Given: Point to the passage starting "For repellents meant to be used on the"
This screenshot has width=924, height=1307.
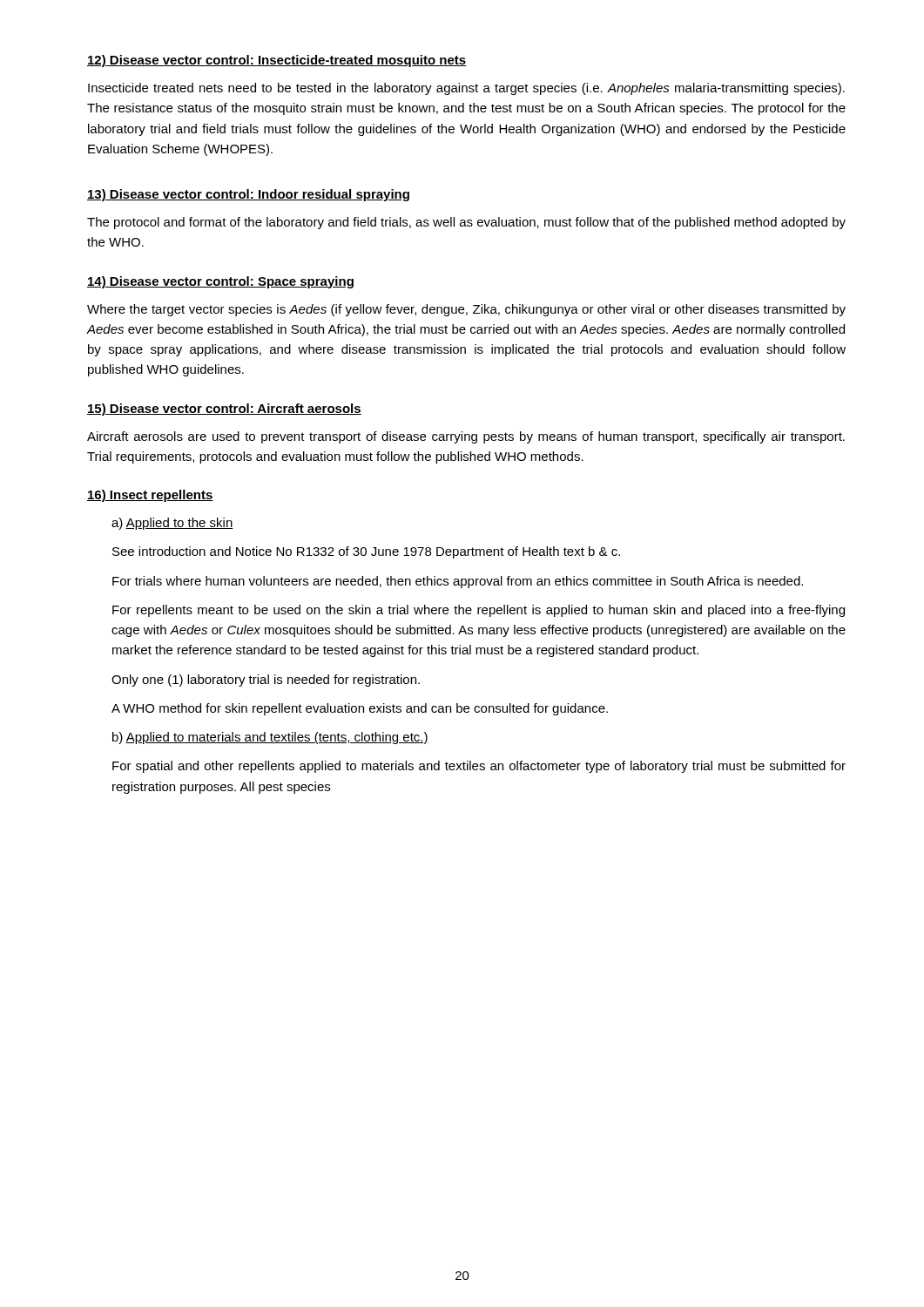Looking at the screenshot, I should pos(479,630).
